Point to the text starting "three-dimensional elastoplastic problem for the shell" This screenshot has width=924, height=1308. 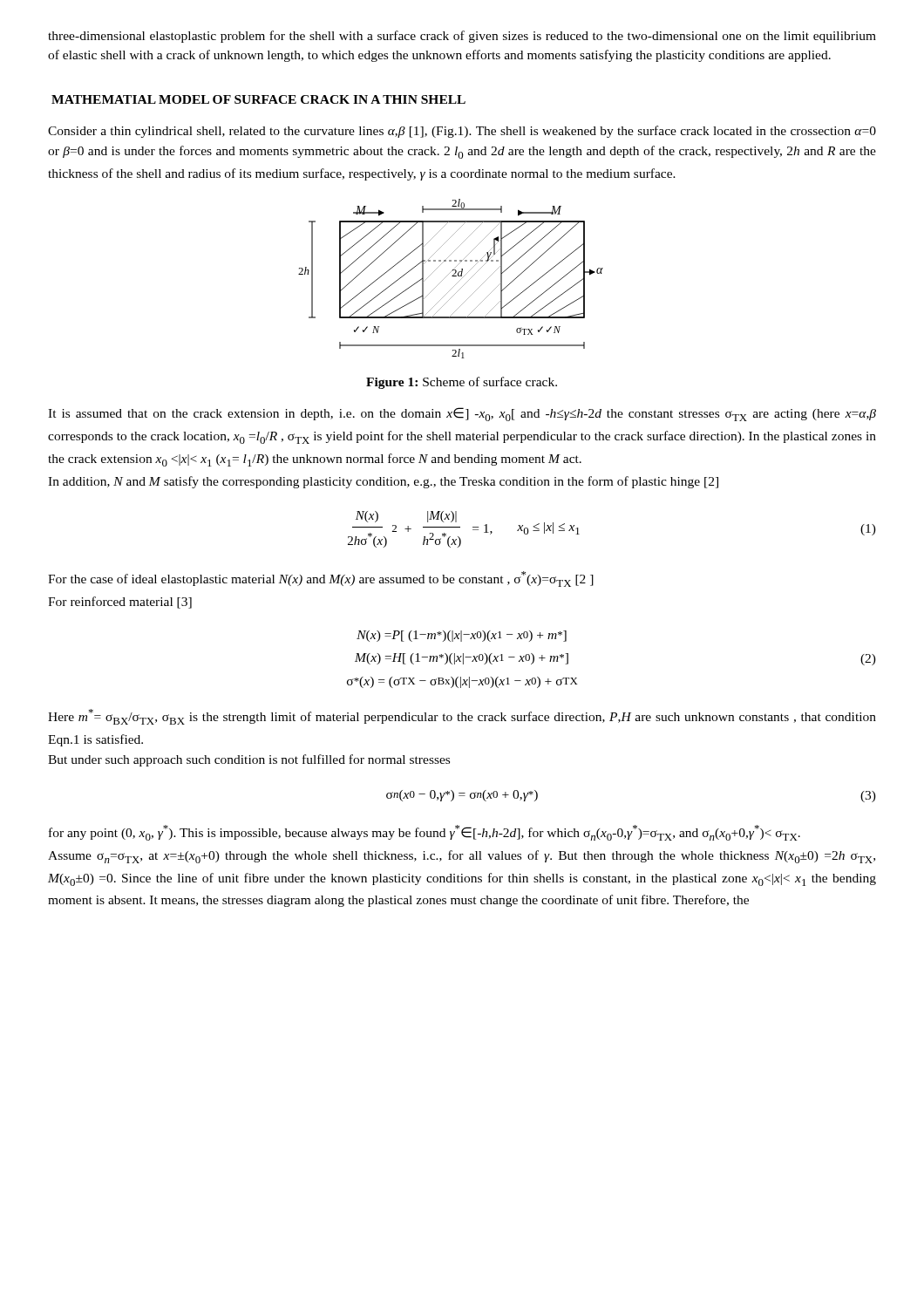point(462,46)
